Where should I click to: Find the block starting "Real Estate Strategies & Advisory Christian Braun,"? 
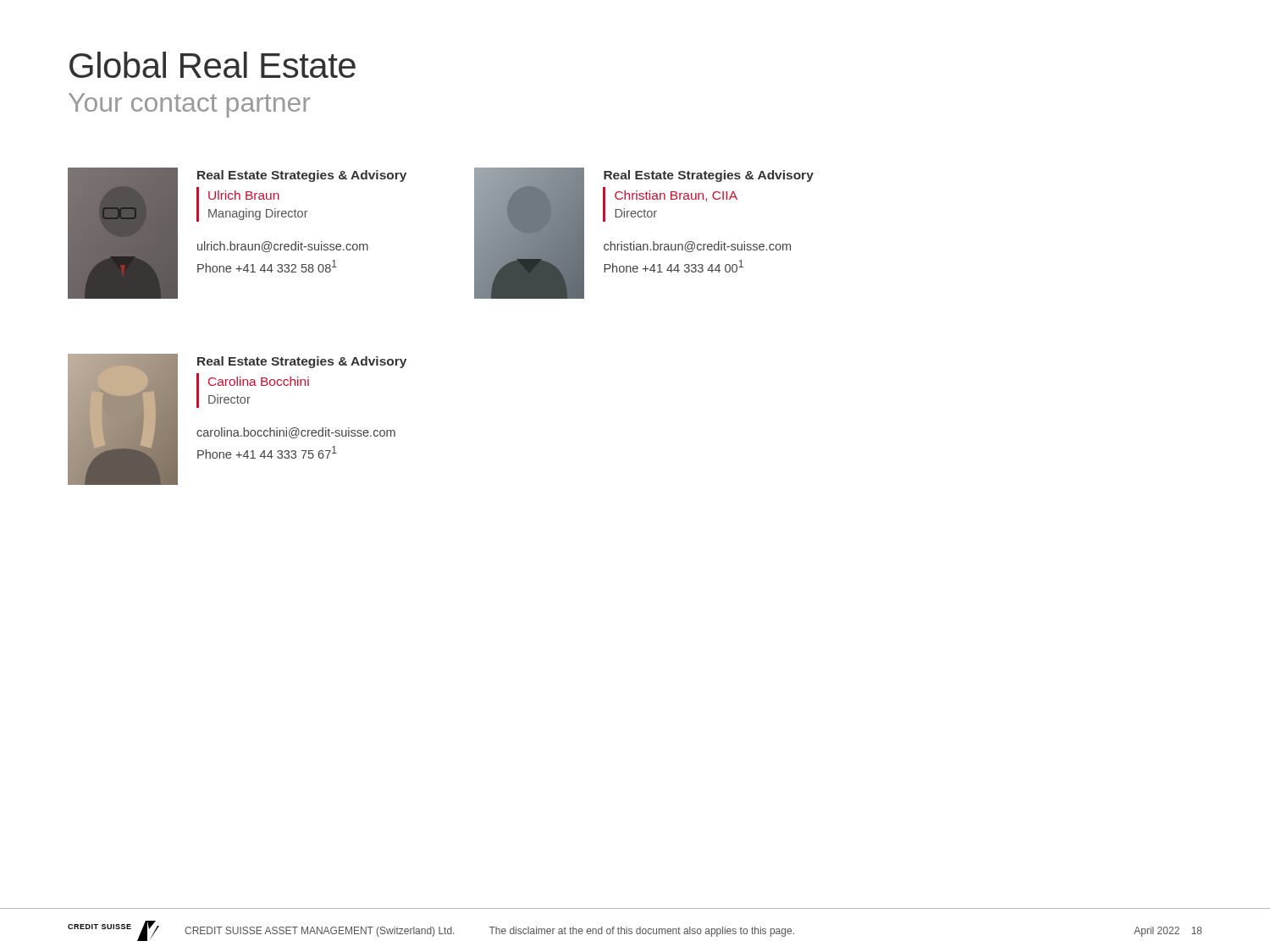(709, 176)
